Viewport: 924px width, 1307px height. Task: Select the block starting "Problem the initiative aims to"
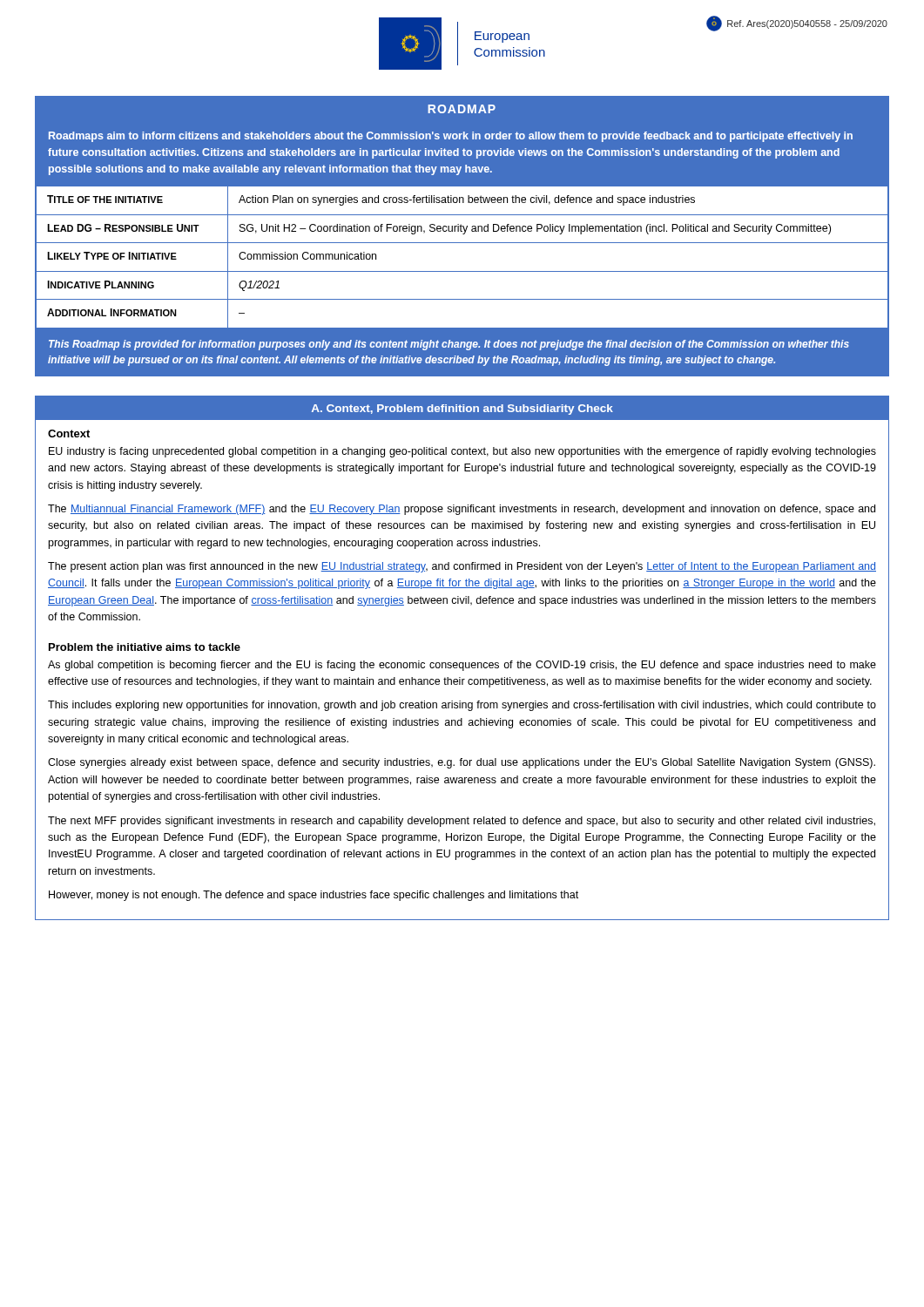click(144, 647)
